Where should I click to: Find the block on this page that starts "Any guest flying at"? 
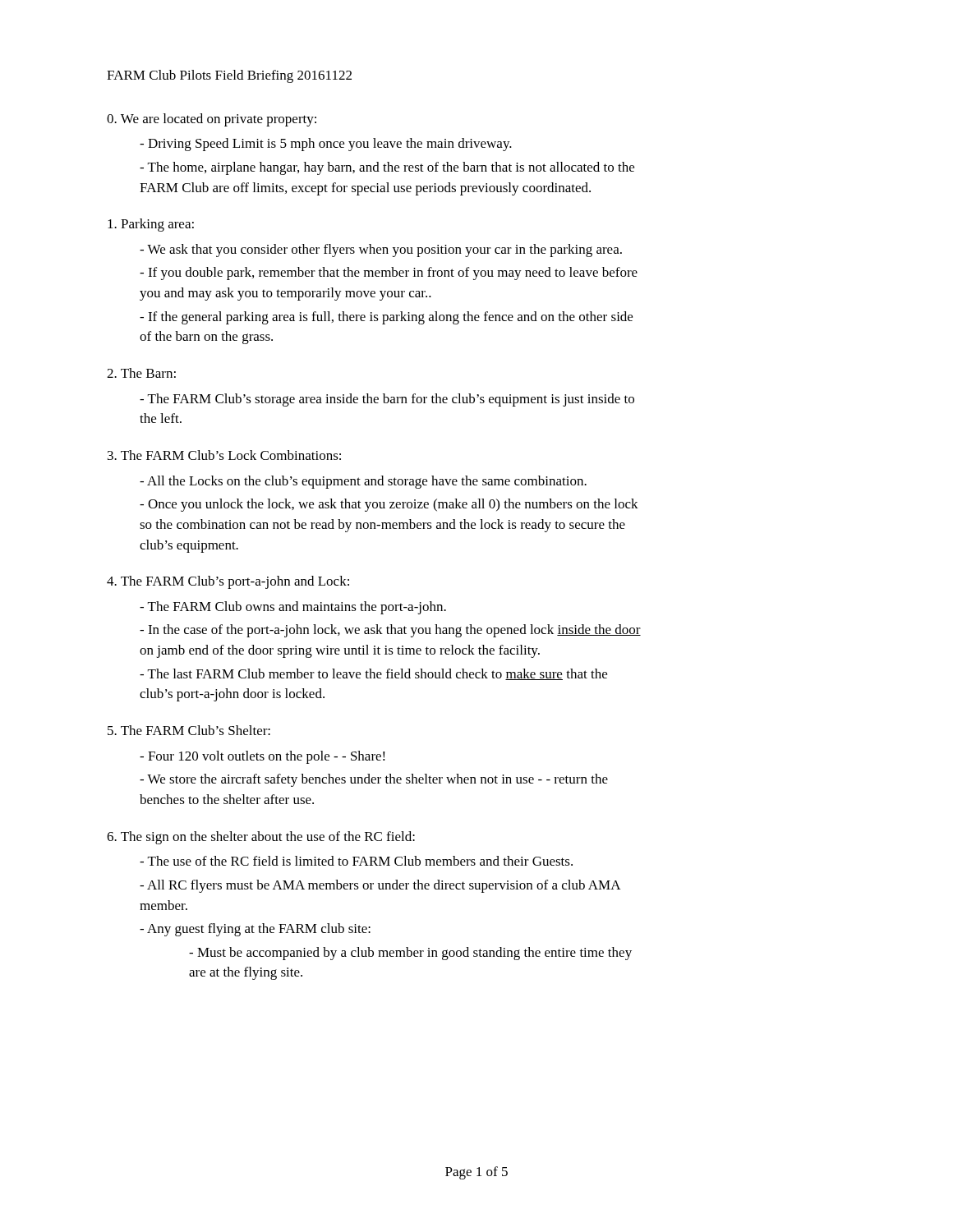(256, 929)
